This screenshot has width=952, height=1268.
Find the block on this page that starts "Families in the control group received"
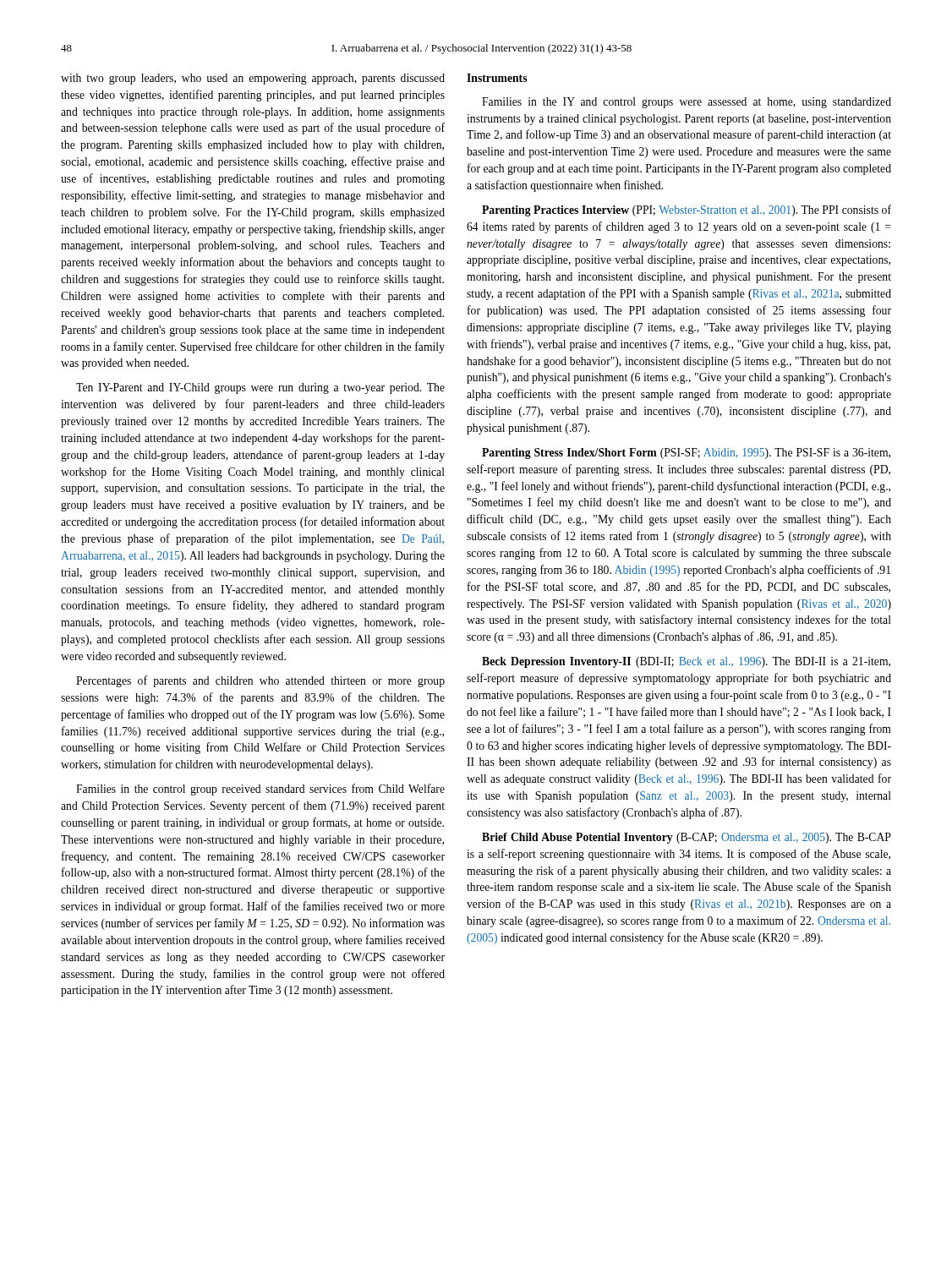tap(253, 890)
